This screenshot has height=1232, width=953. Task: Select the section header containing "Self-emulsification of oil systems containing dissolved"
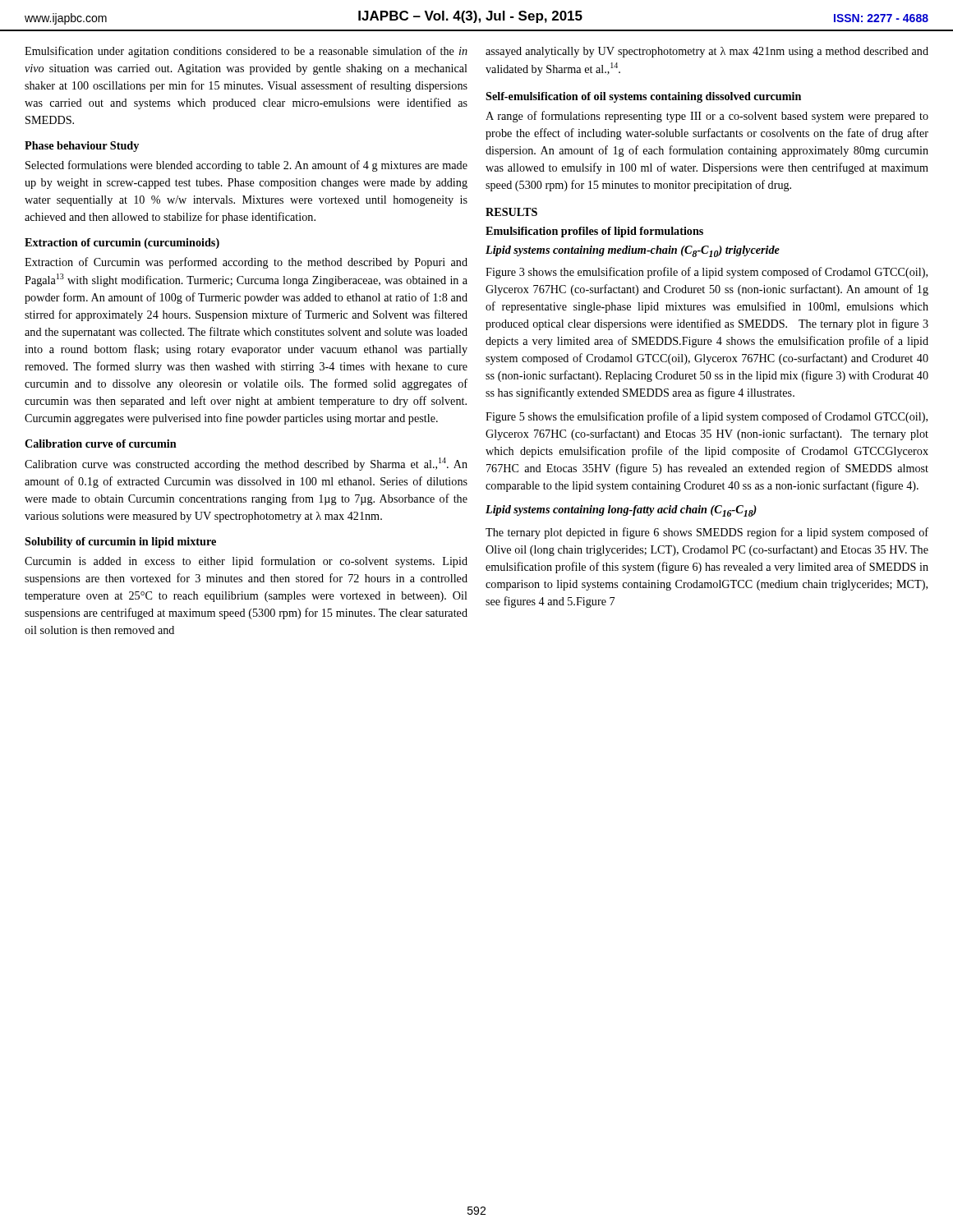click(643, 96)
